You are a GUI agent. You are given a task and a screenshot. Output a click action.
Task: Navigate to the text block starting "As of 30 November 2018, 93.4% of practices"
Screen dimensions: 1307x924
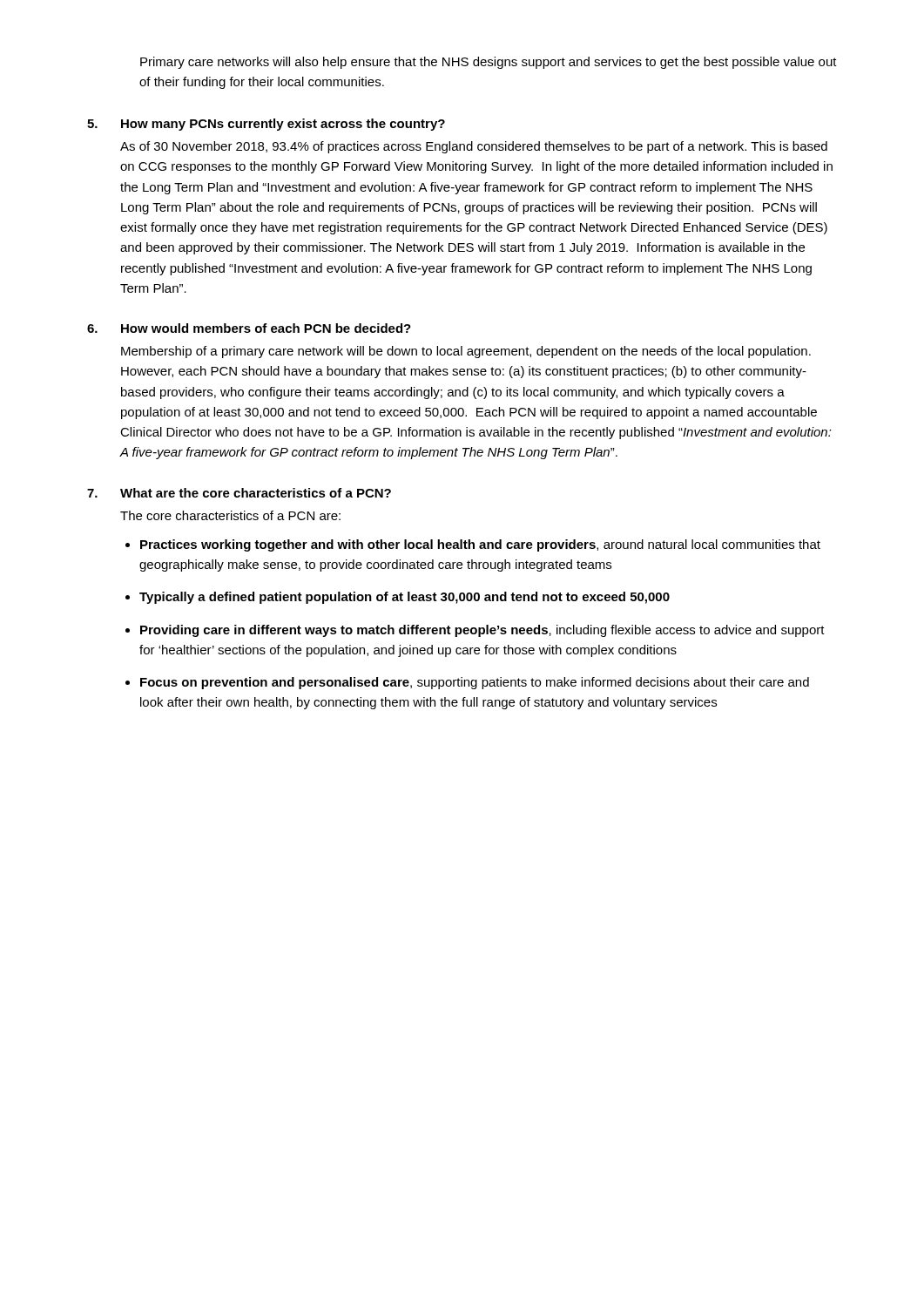477,217
